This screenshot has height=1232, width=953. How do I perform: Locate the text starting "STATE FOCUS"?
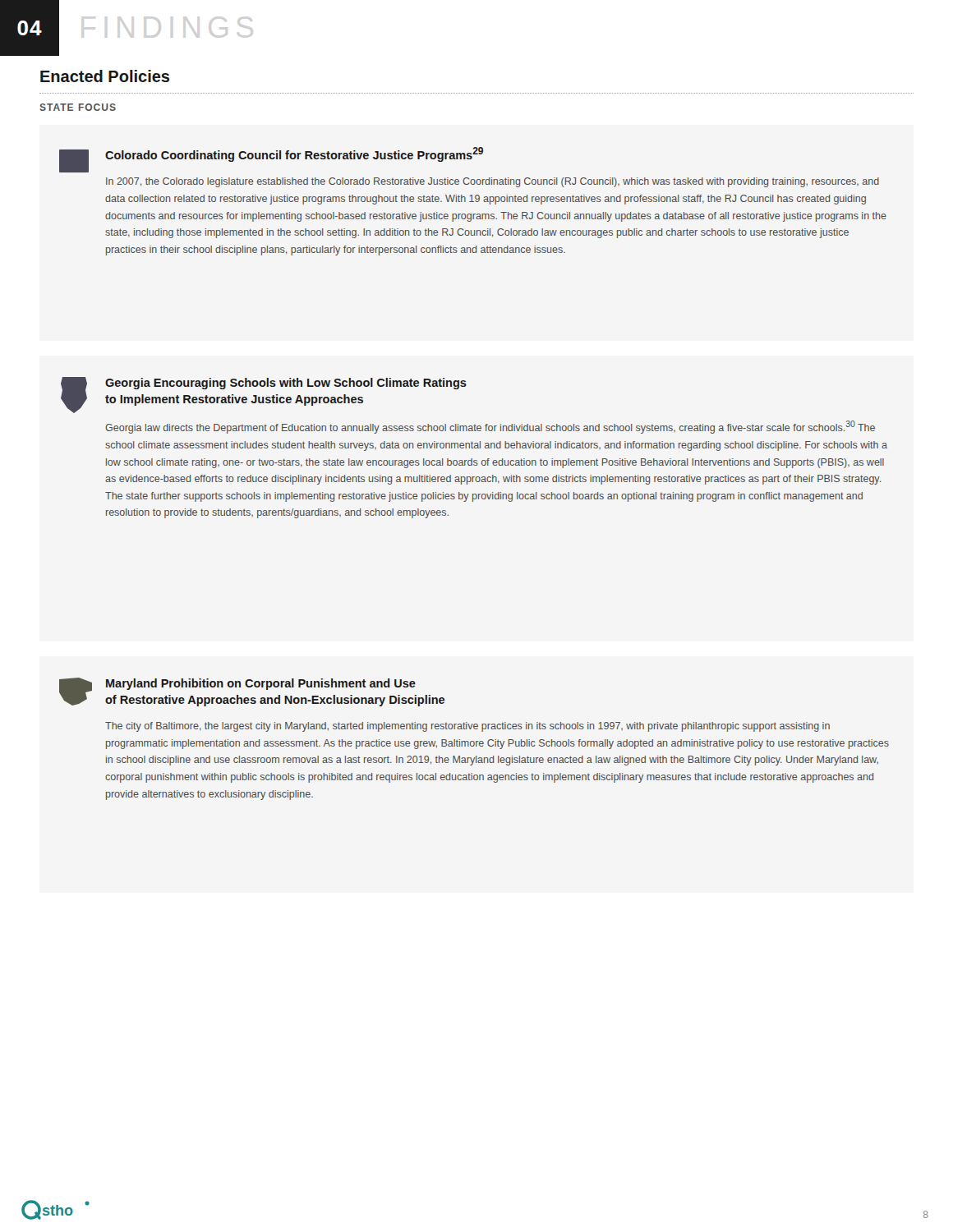tap(78, 108)
